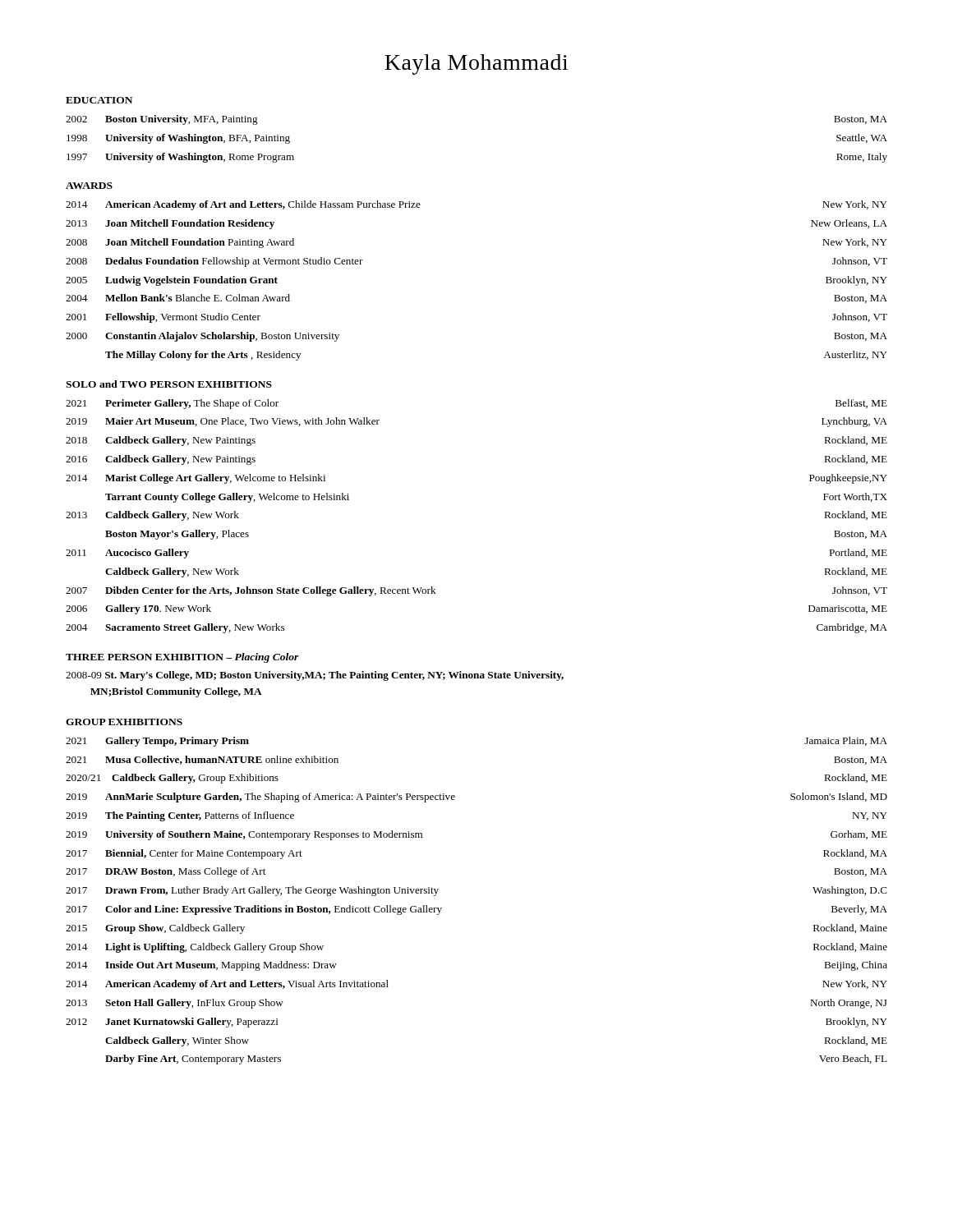
Task: Find the section header on this page that starts "THREE PERSON EXHIBITION"
Action: pyautogui.click(x=182, y=657)
